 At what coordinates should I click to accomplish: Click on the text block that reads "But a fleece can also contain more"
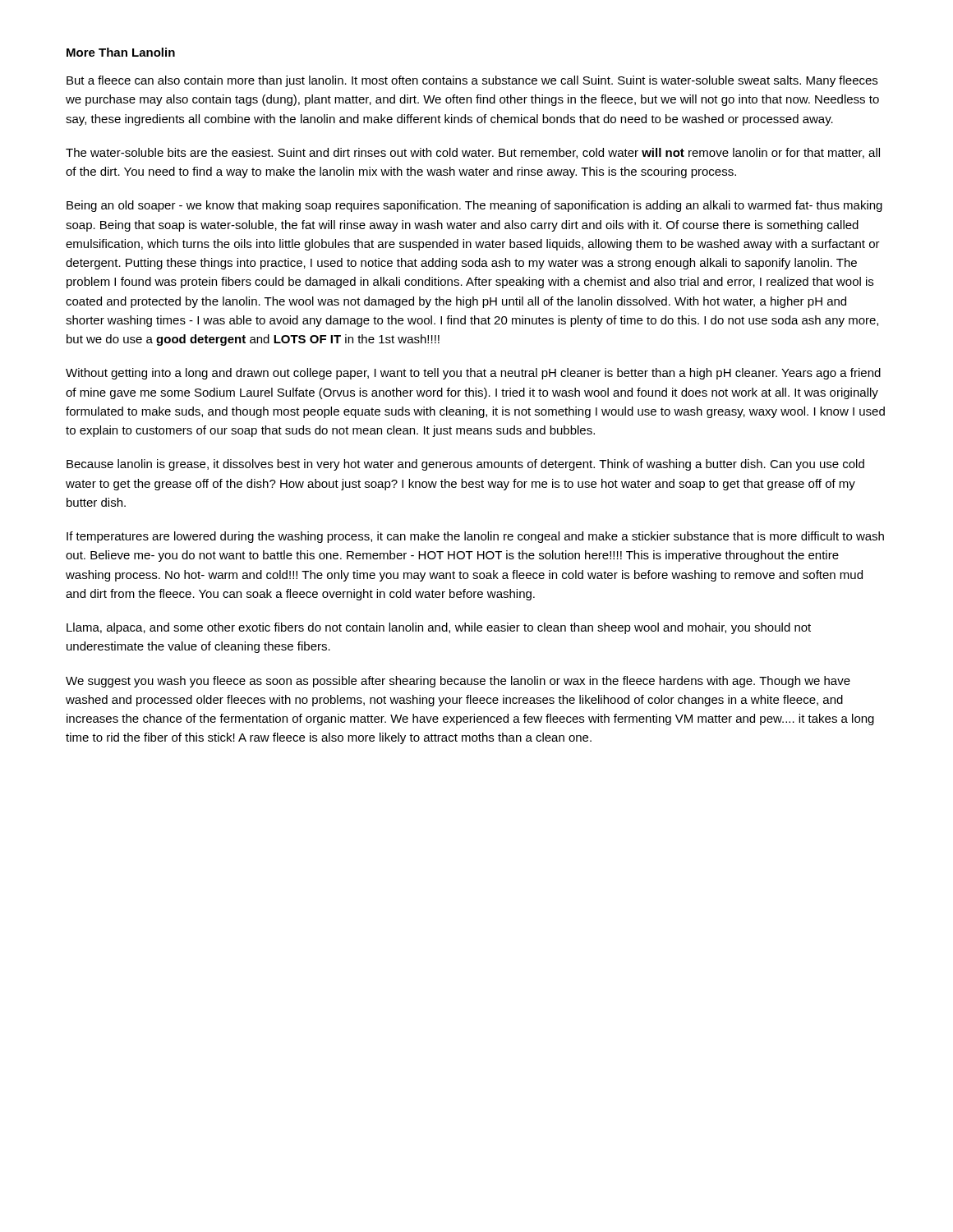[x=473, y=99]
